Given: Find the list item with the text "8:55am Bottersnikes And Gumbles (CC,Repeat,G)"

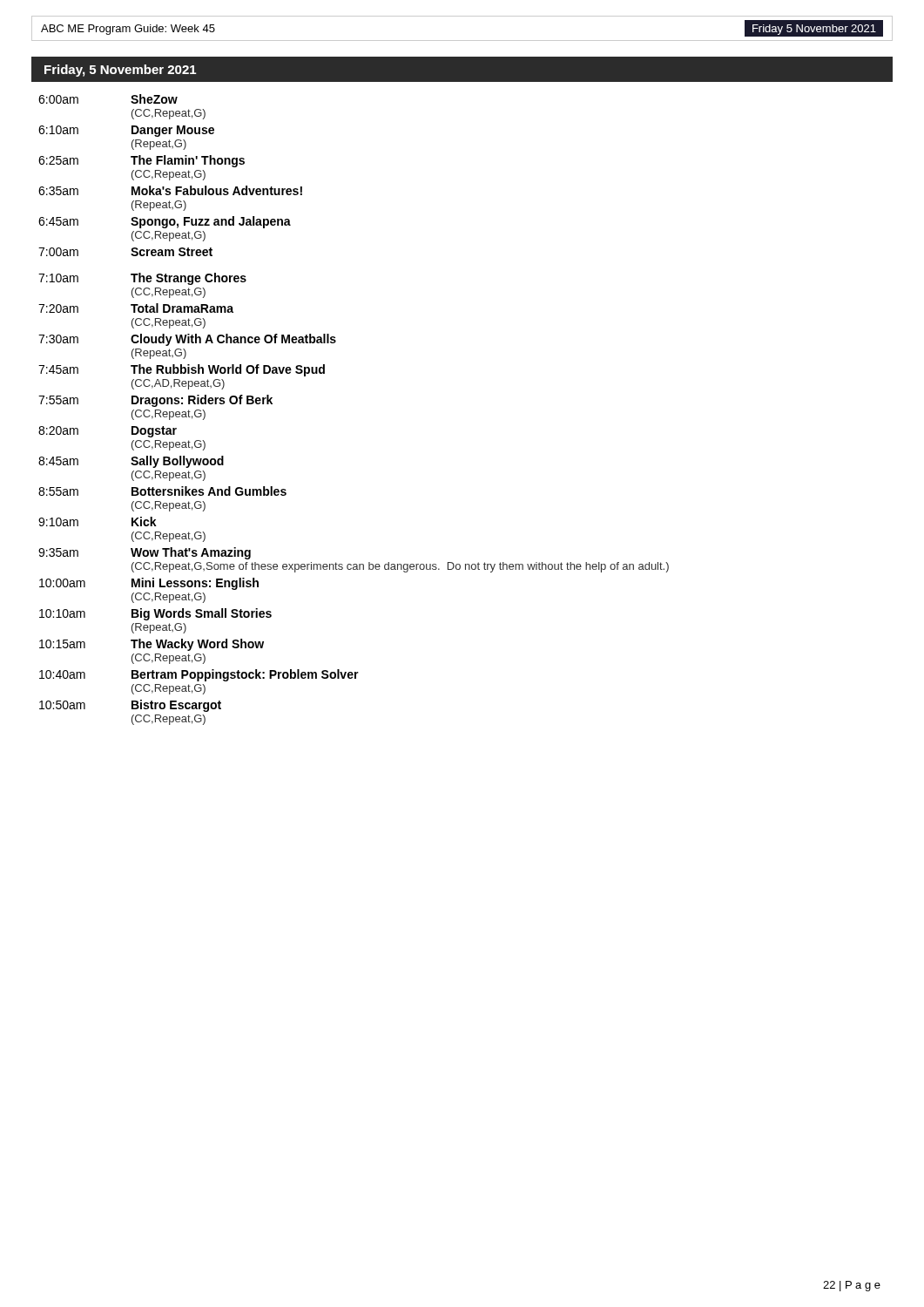Looking at the screenshot, I should 162,491.
